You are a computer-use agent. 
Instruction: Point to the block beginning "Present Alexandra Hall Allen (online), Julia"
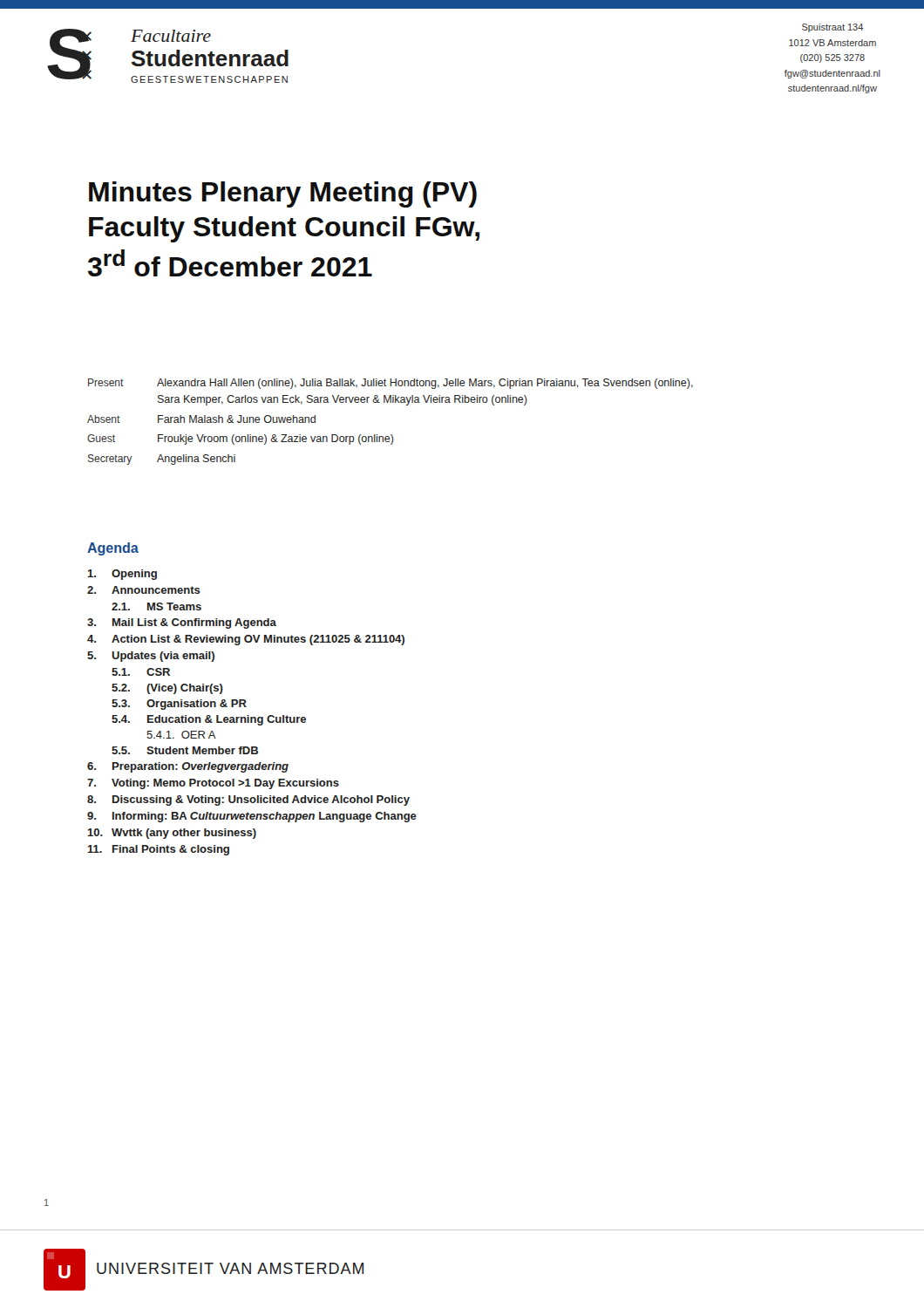(391, 384)
